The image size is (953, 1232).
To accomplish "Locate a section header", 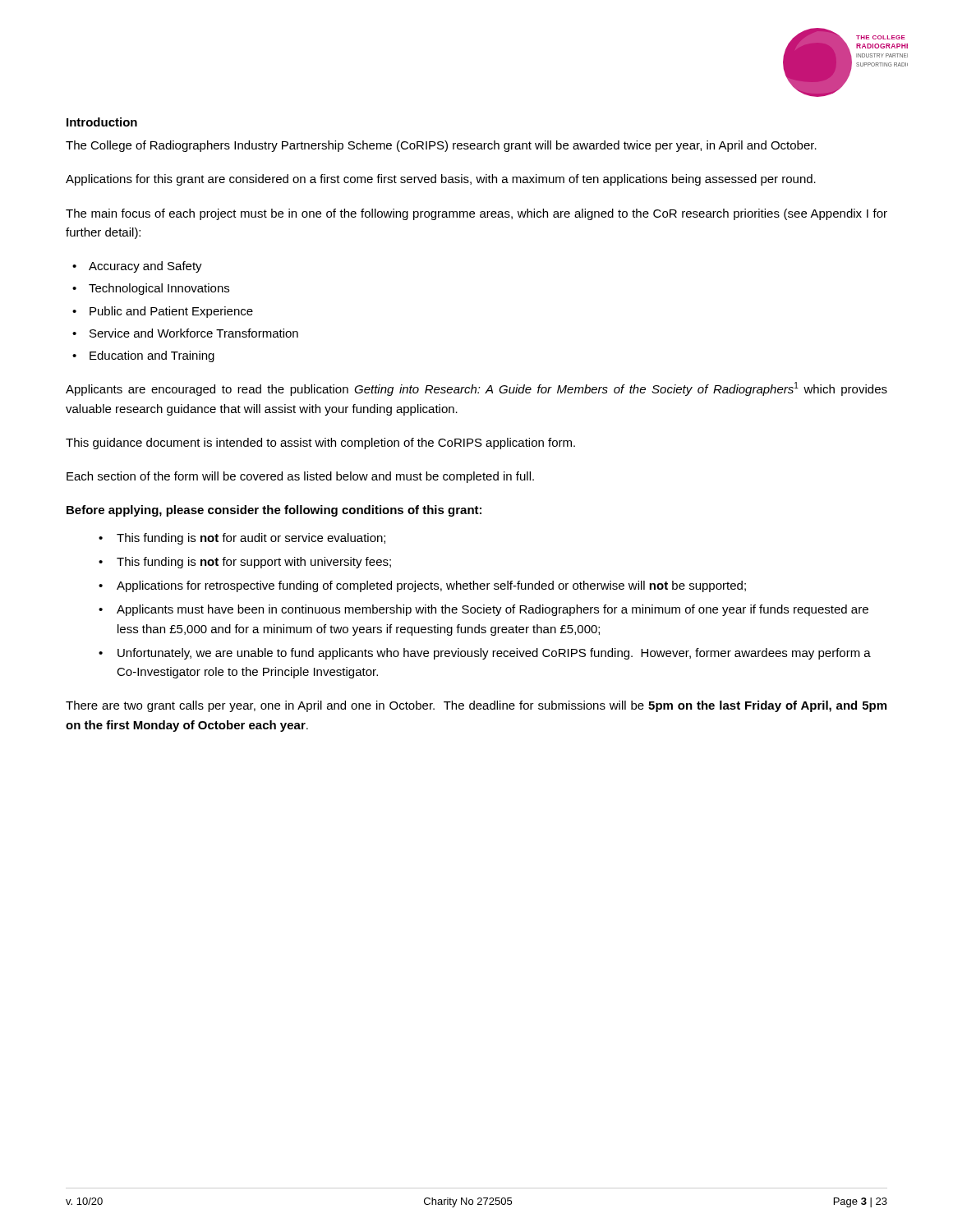I will [102, 122].
